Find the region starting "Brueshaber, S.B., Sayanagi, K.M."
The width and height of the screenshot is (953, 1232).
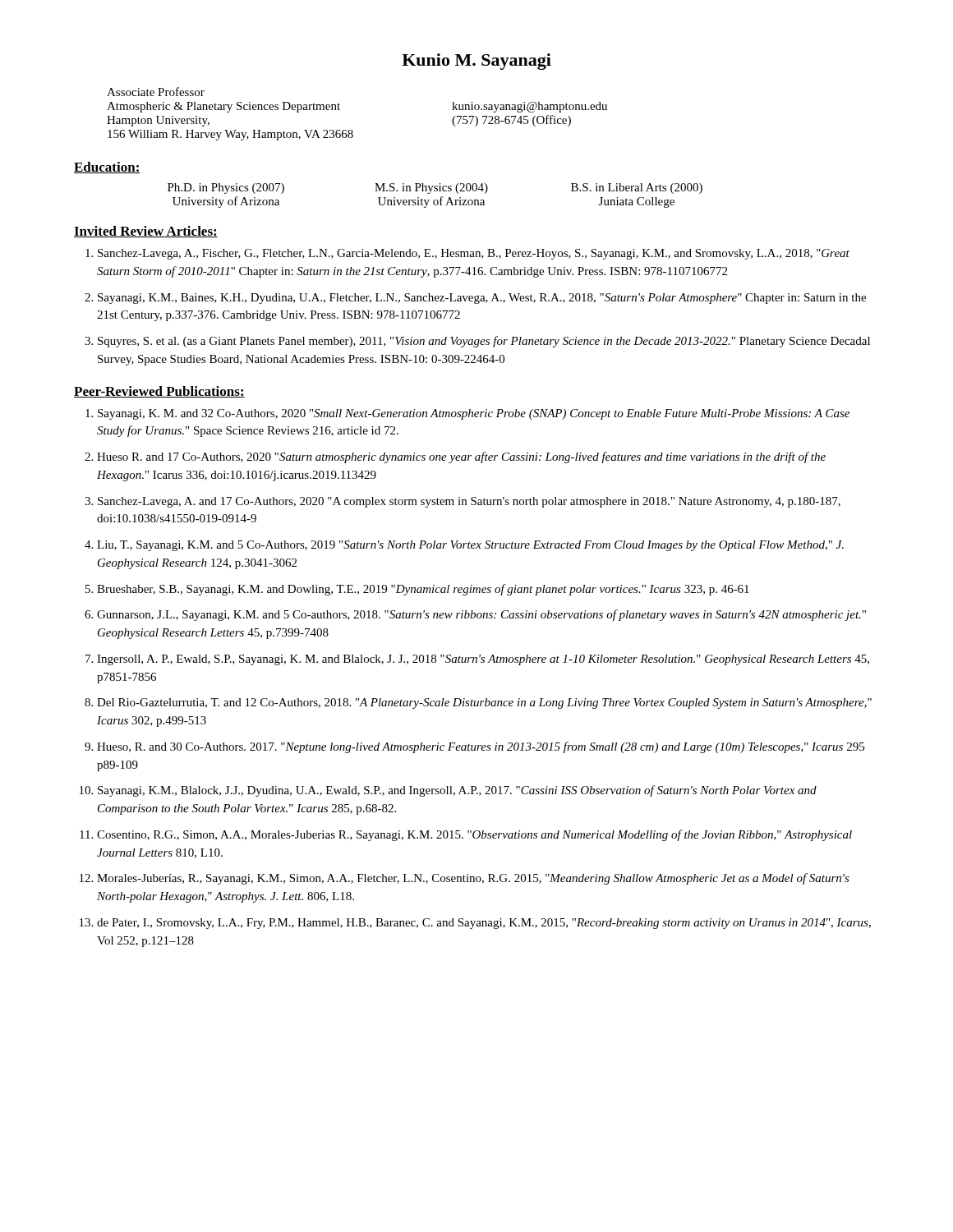[x=423, y=588]
